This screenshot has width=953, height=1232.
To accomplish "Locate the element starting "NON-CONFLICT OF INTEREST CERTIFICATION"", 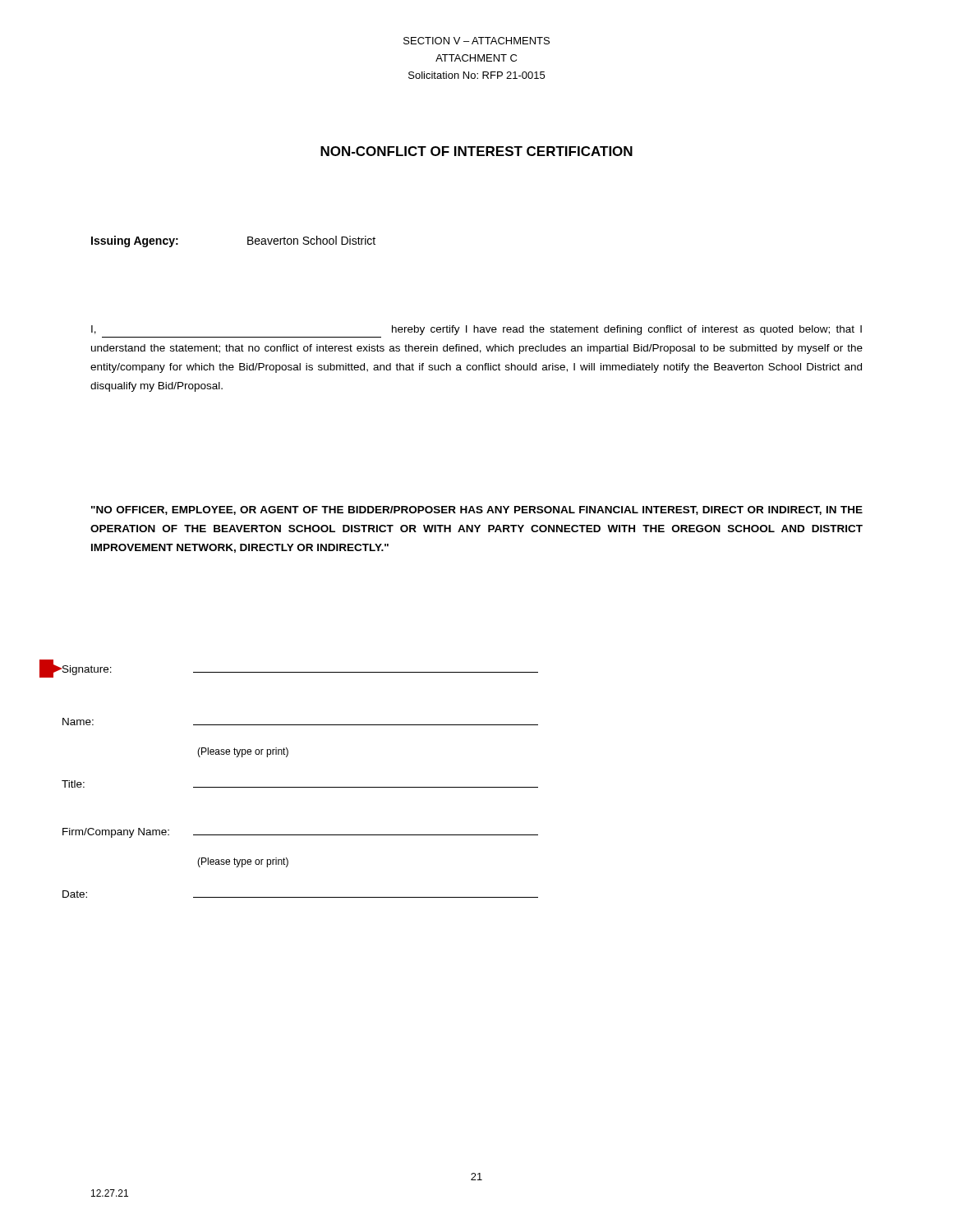I will click(x=476, y=152).
